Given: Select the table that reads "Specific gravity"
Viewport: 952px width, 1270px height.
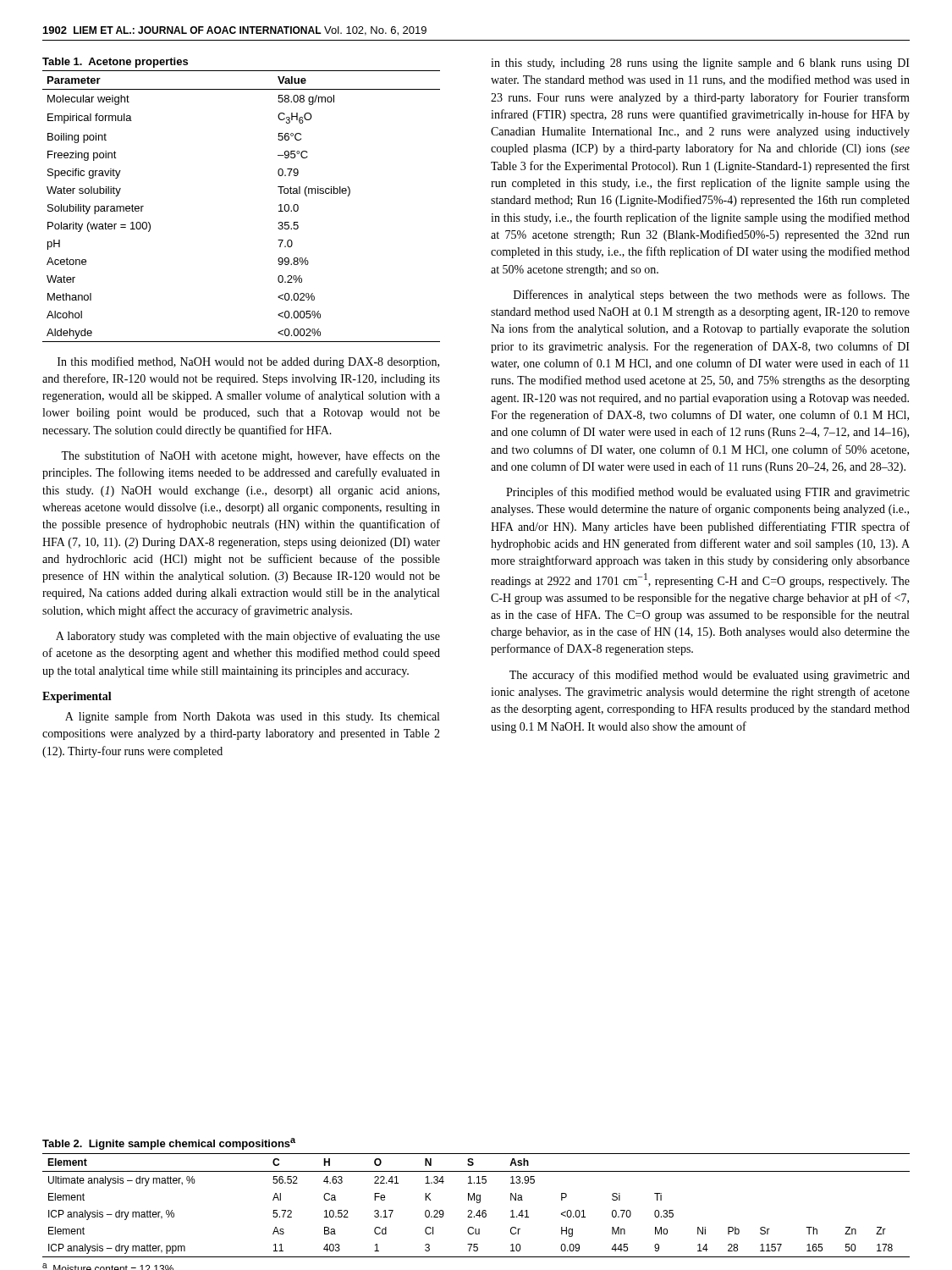Looking at the screenshot, I should (x=241, y=206).
